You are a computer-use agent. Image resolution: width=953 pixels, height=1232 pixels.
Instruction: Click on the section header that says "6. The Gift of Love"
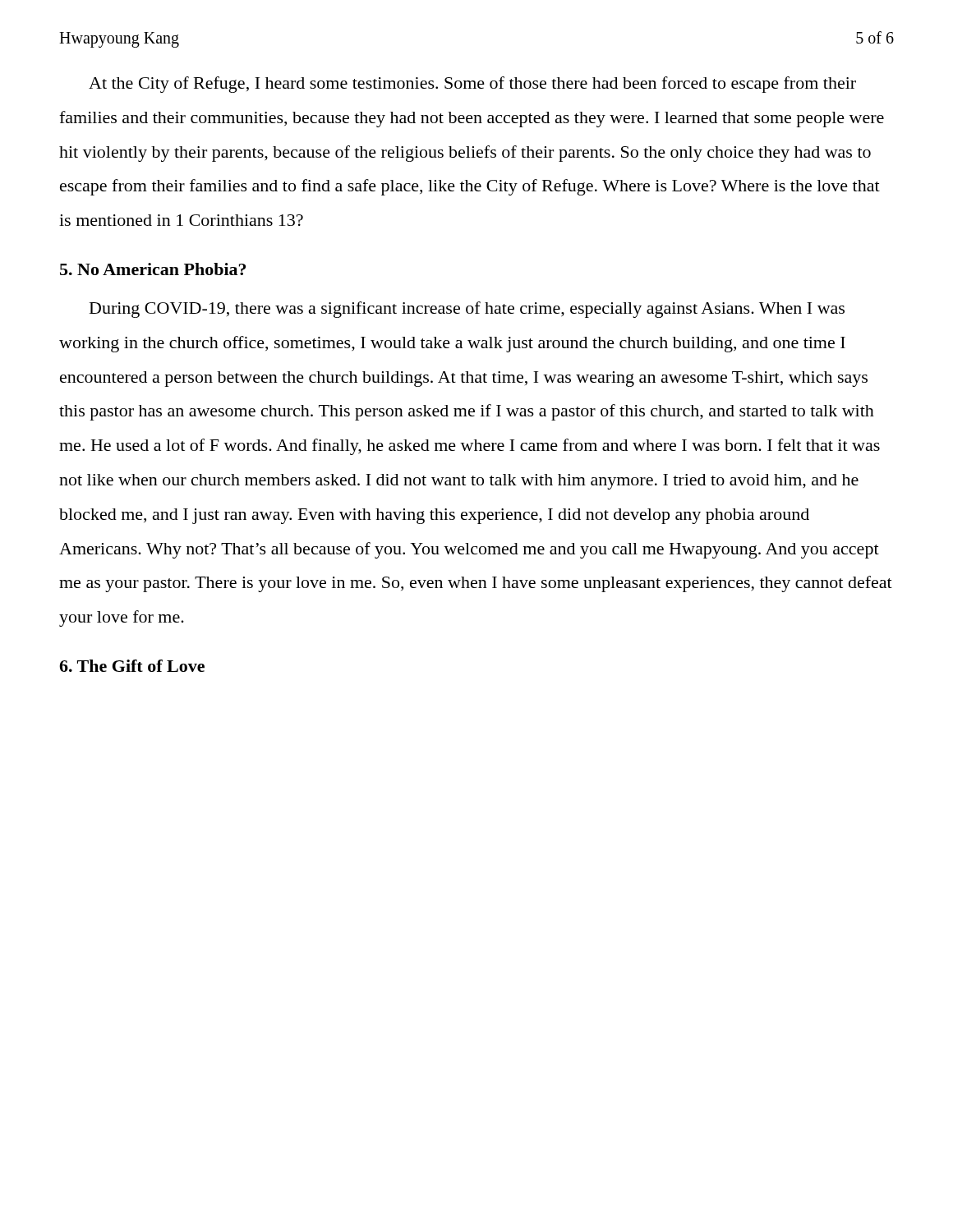point(132,666)
